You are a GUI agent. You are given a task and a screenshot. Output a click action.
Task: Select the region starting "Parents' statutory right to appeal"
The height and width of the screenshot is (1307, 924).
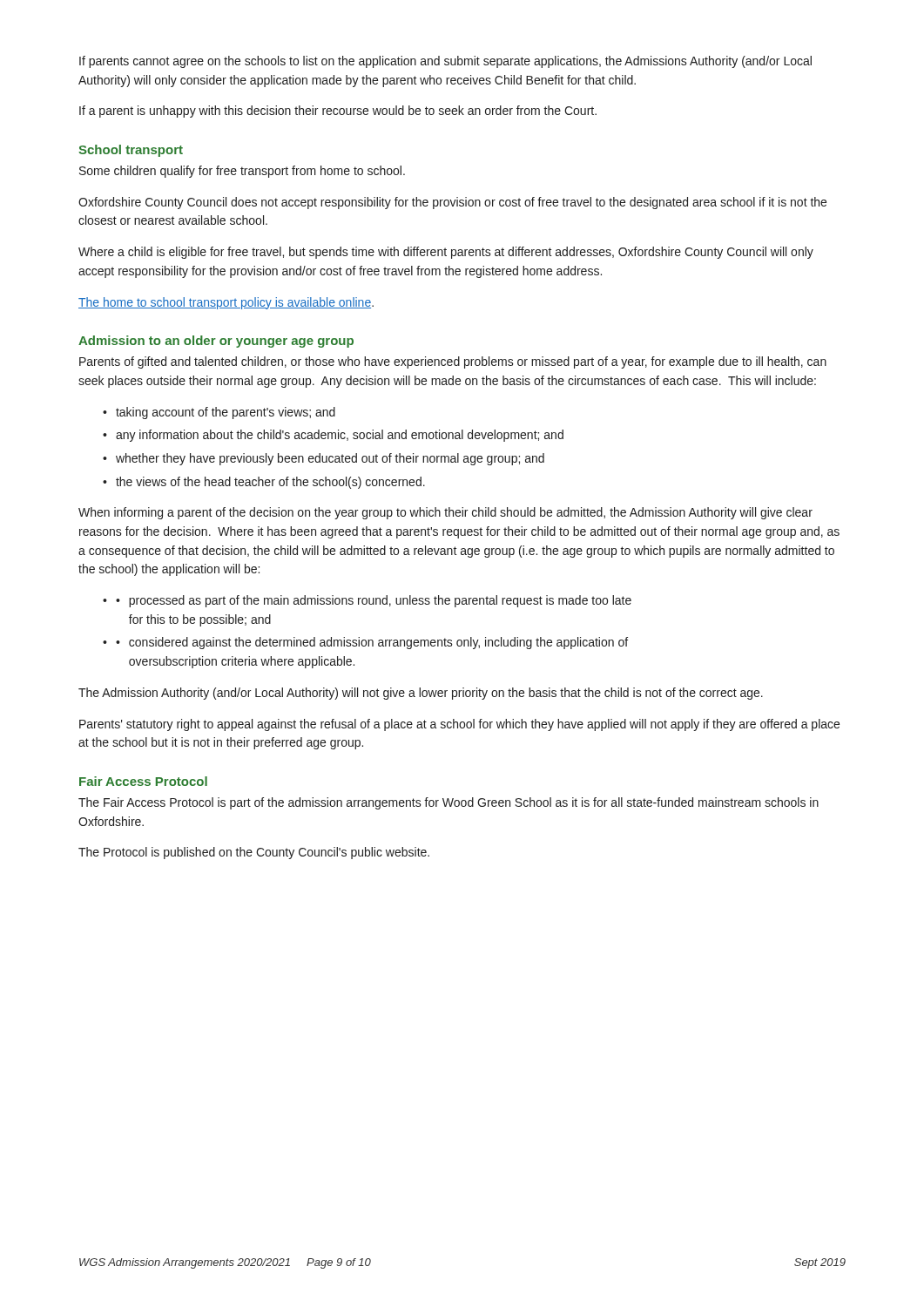[x=459, y=733]
